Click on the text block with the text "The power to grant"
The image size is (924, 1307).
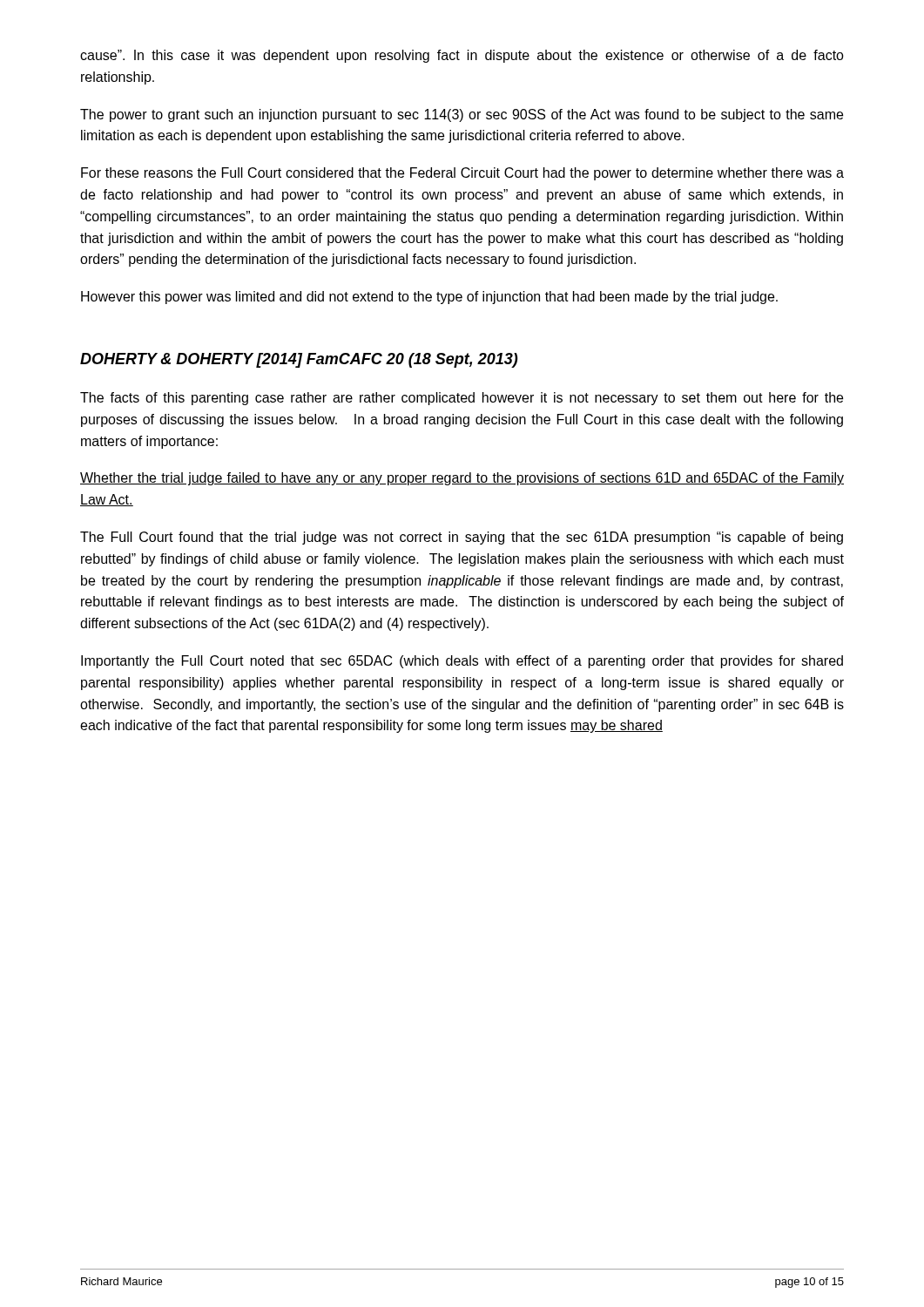pyautogui.click(x=462, y=125)
